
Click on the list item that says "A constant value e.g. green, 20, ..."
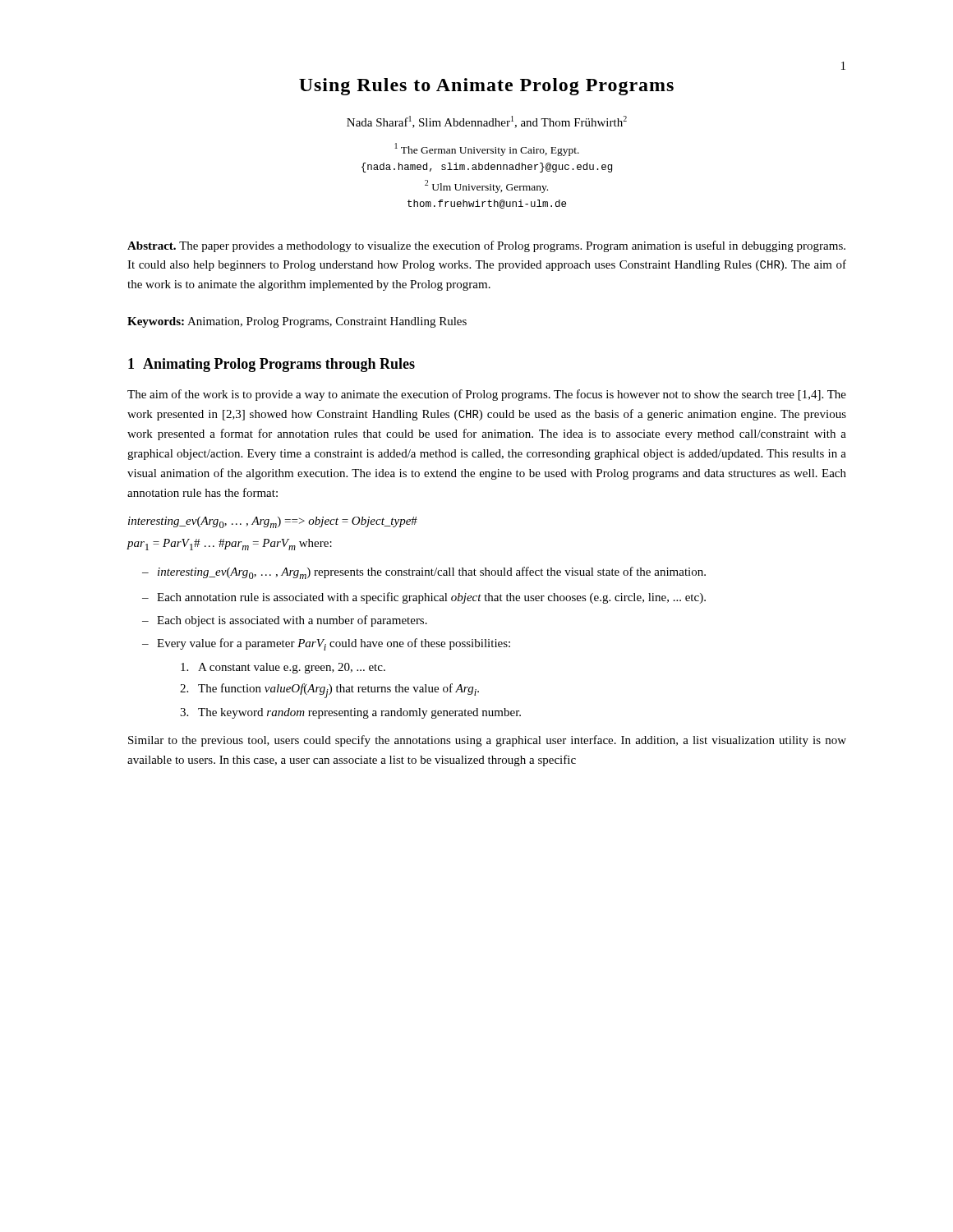click(283, 667)
